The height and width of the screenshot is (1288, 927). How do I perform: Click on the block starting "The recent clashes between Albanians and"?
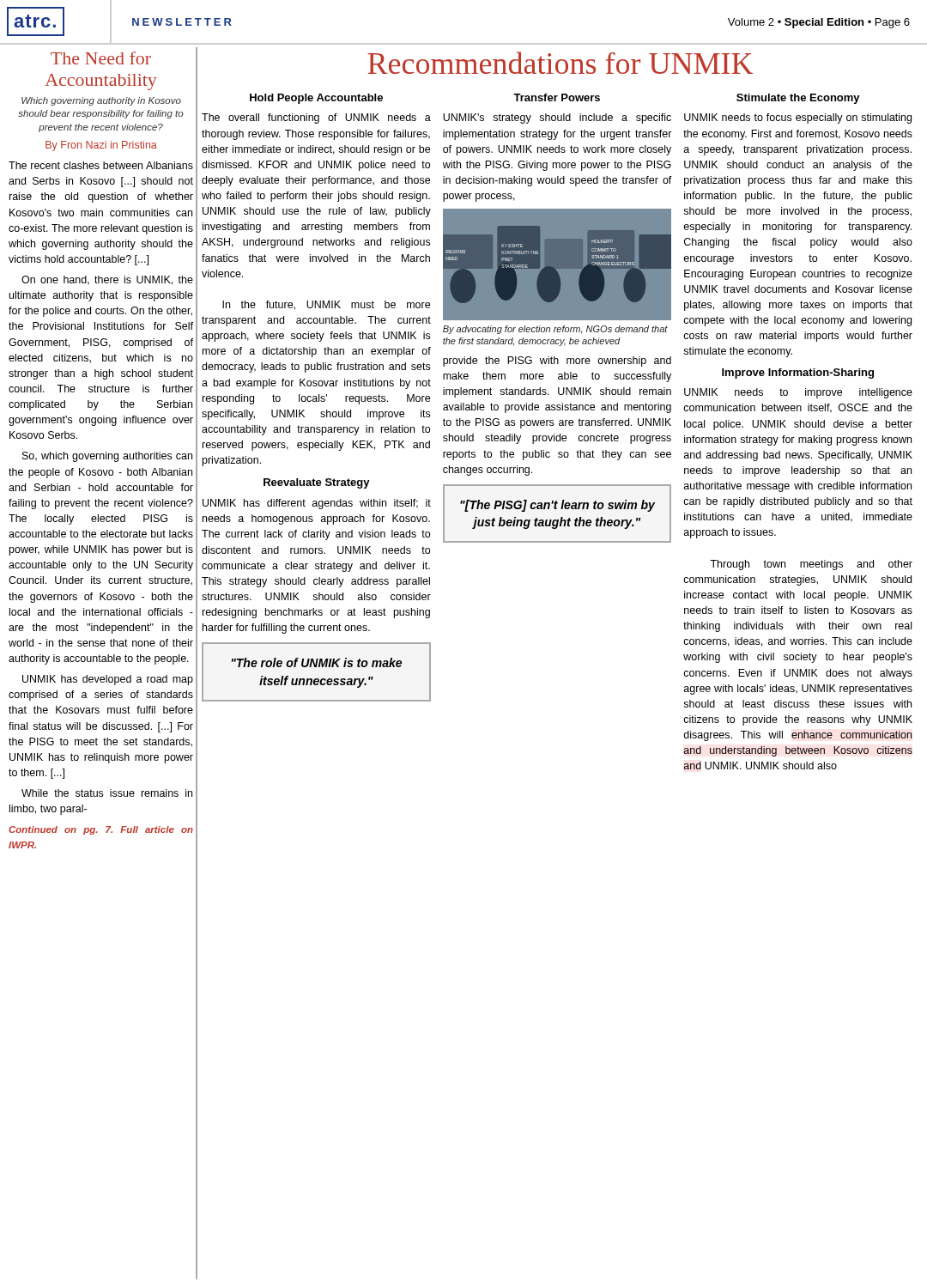[101, 506]
